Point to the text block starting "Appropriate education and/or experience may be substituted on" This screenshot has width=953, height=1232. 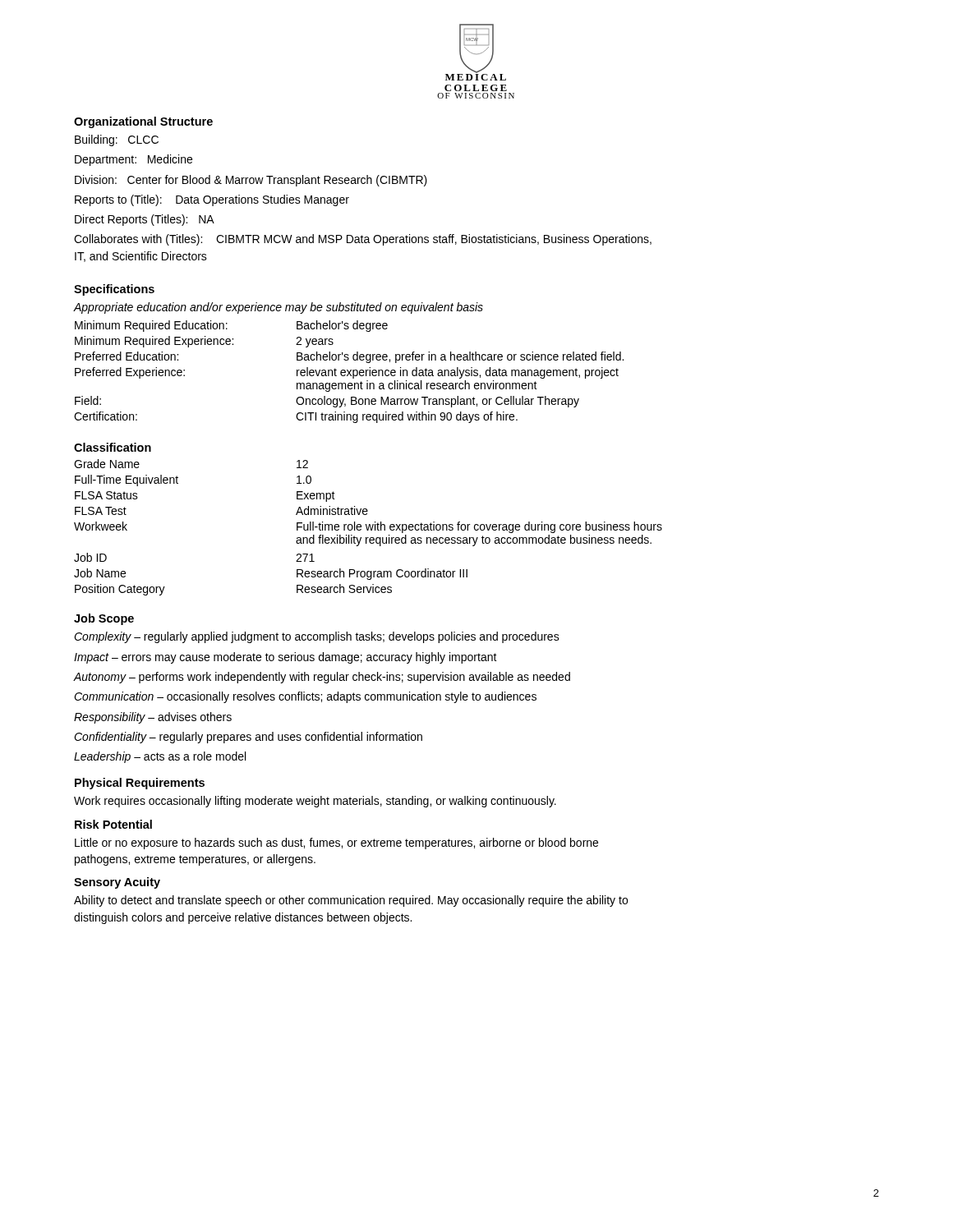pyautogui.click(x=476, y=361)
